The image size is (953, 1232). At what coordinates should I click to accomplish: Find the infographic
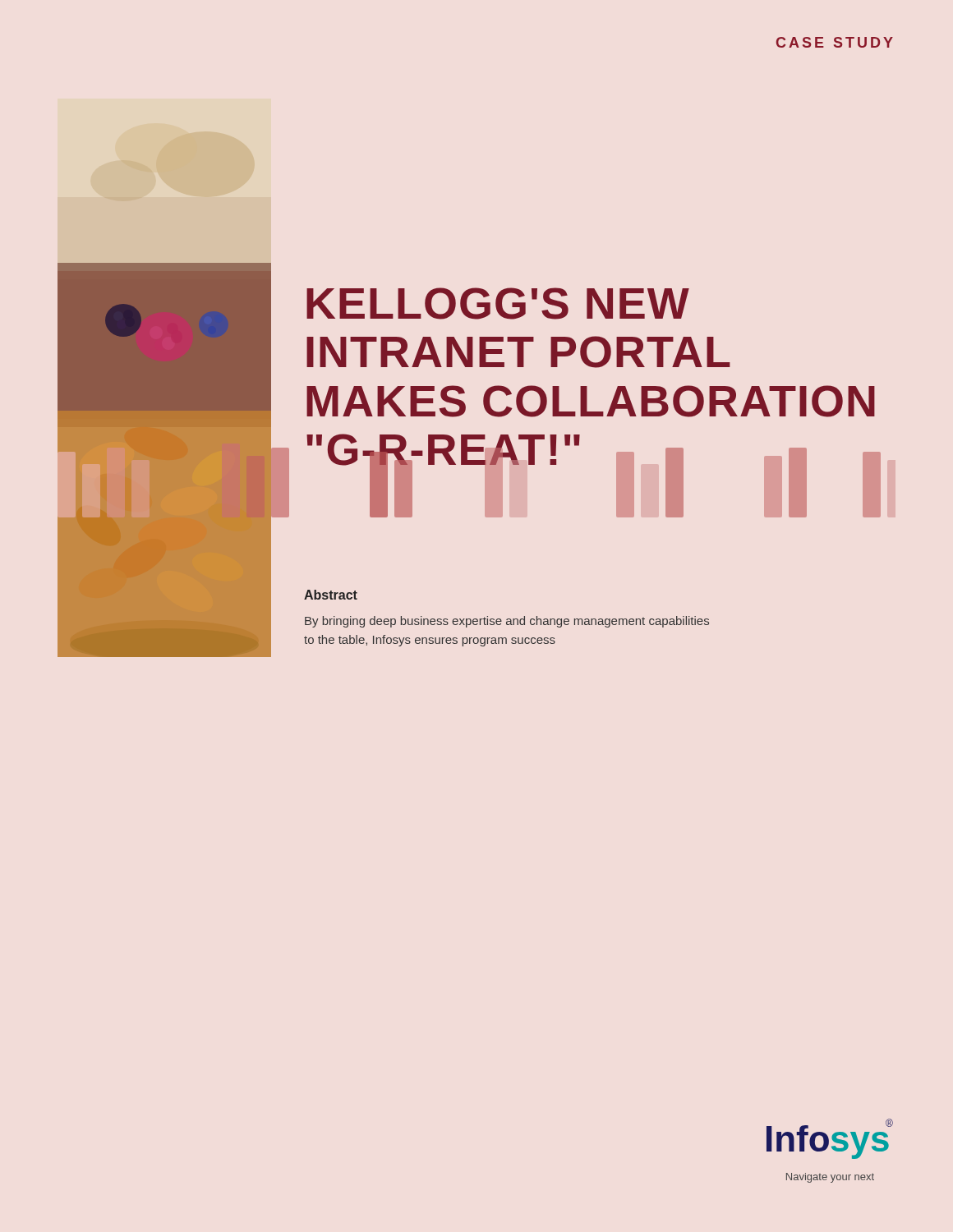(476, 485)
